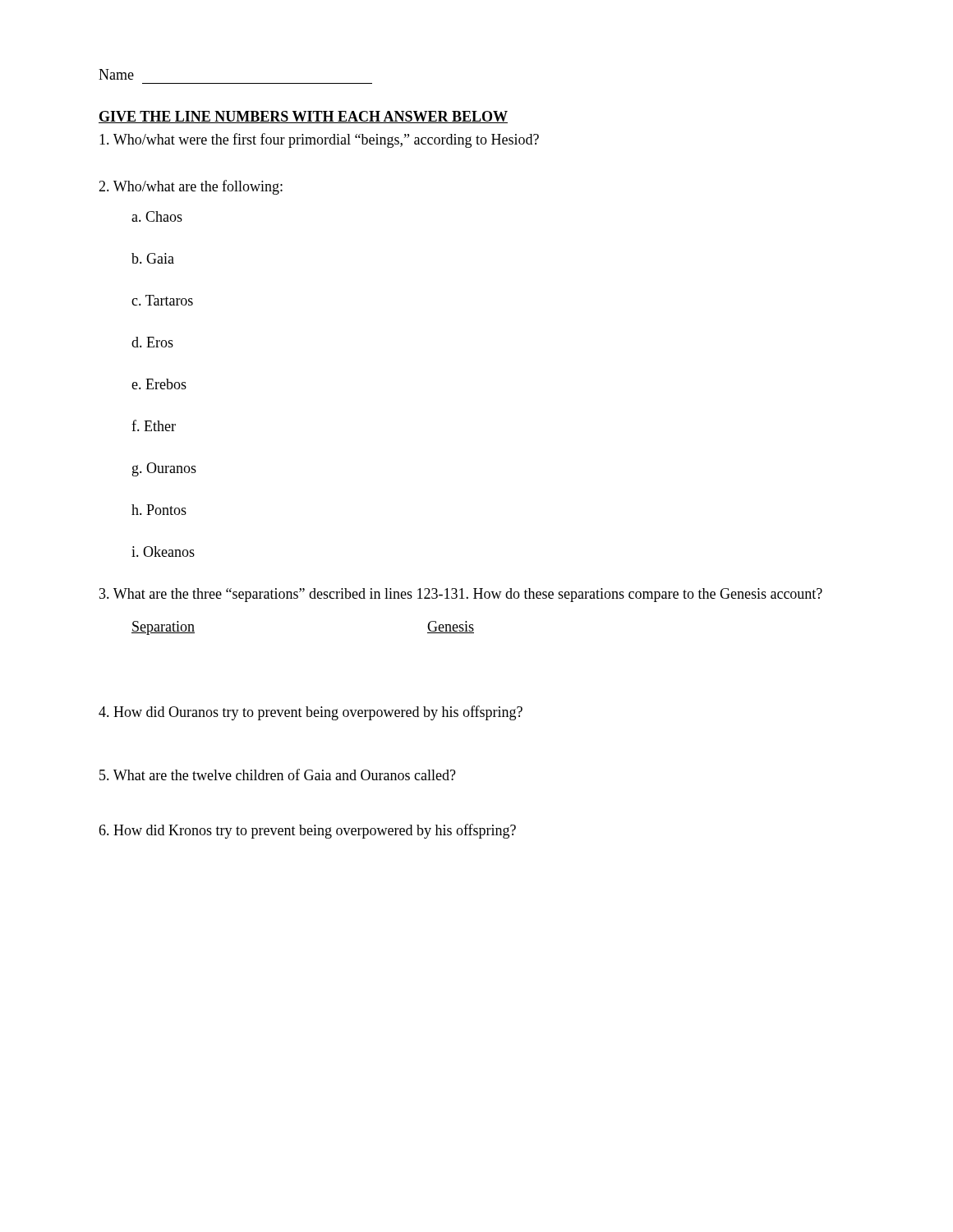Locate the text with the text "Separation Genesis"
Screen dimensions: 1232x953
427,627
